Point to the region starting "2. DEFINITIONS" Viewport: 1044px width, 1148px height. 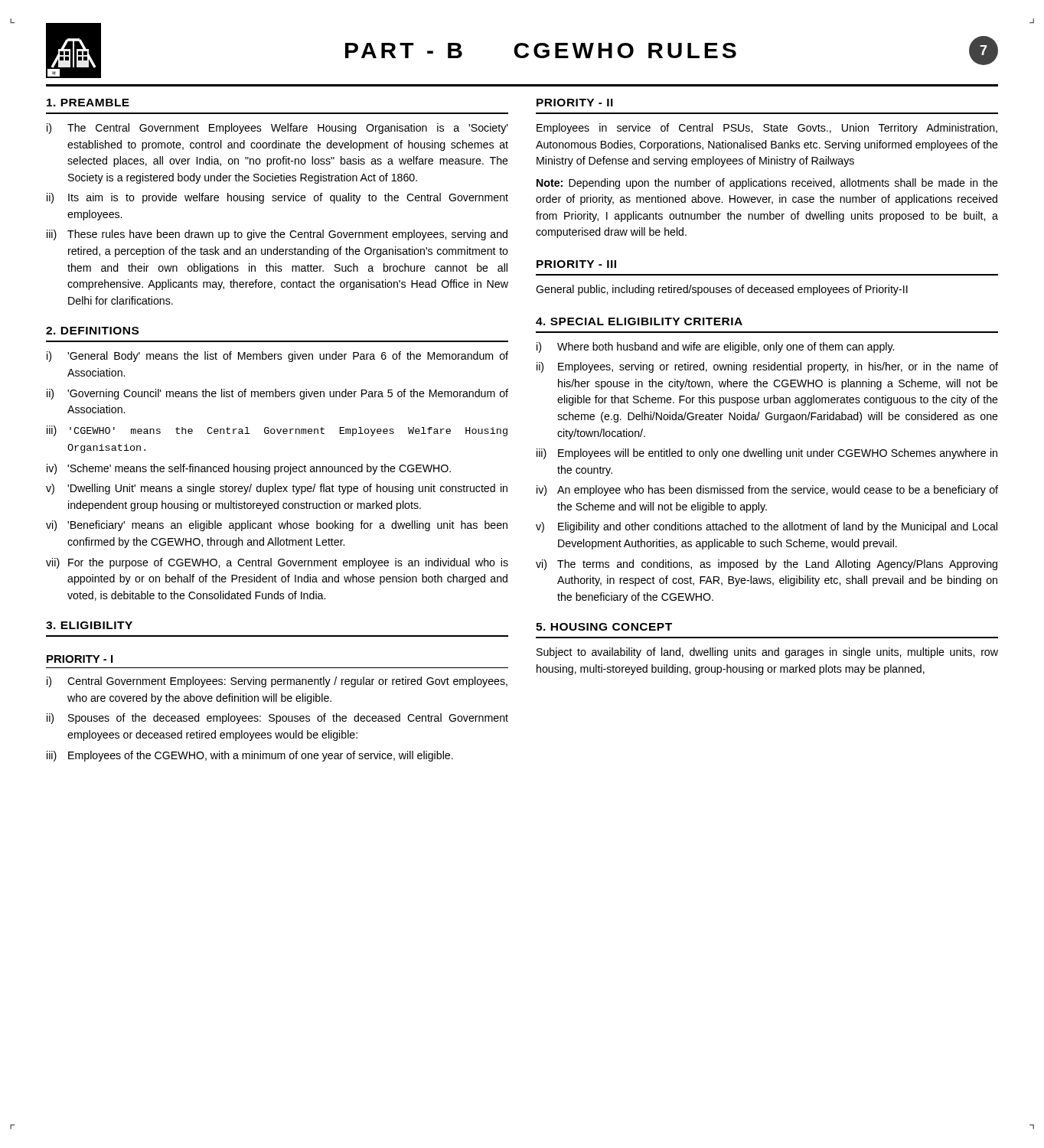coord(93,331)
